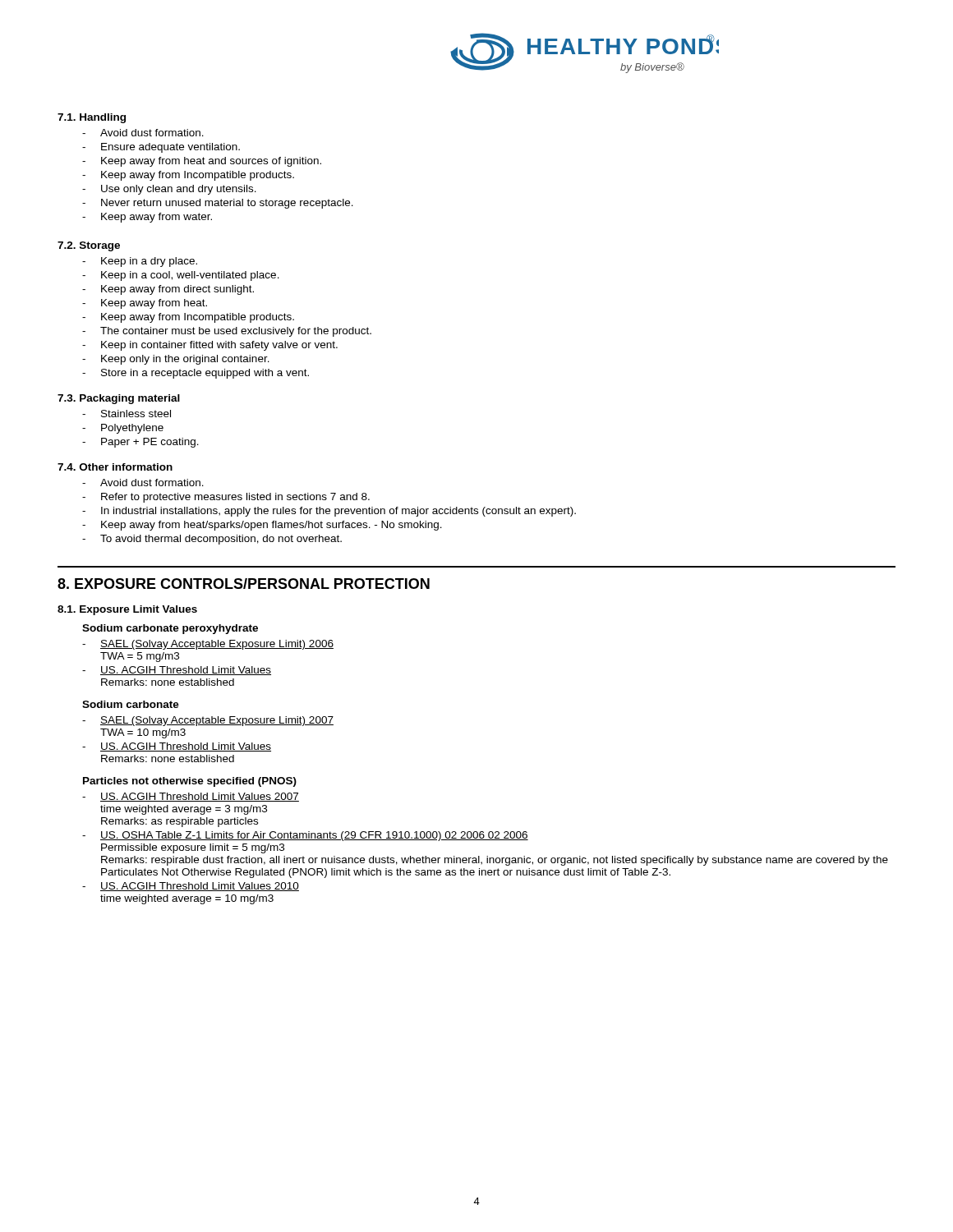Where is the passage that starts "-Never return unused material"?
Viewport: 953px width, 1232px height.
218,202
